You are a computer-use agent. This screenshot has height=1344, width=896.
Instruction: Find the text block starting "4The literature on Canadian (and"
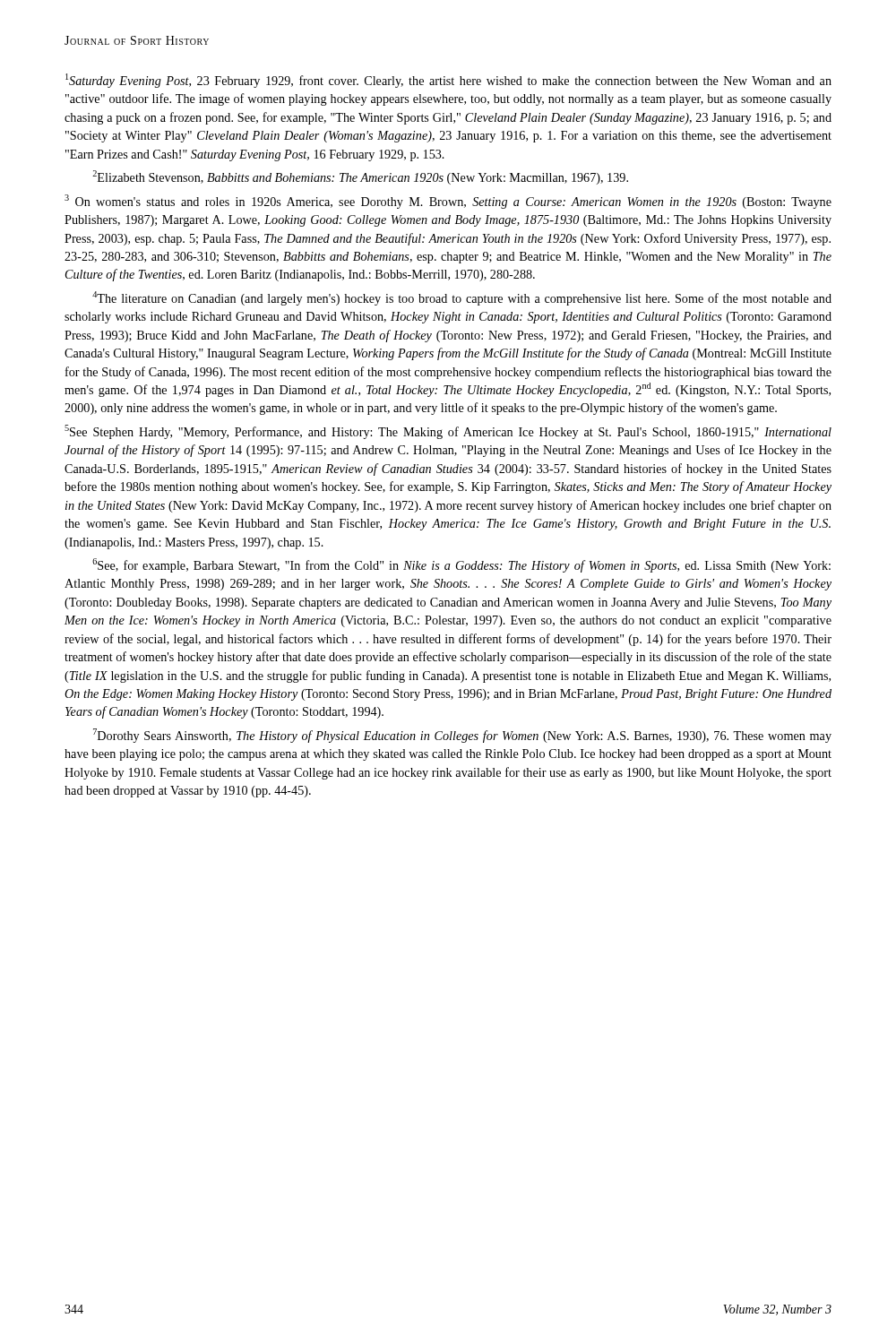pyautogui.click(x=448, y=353)
